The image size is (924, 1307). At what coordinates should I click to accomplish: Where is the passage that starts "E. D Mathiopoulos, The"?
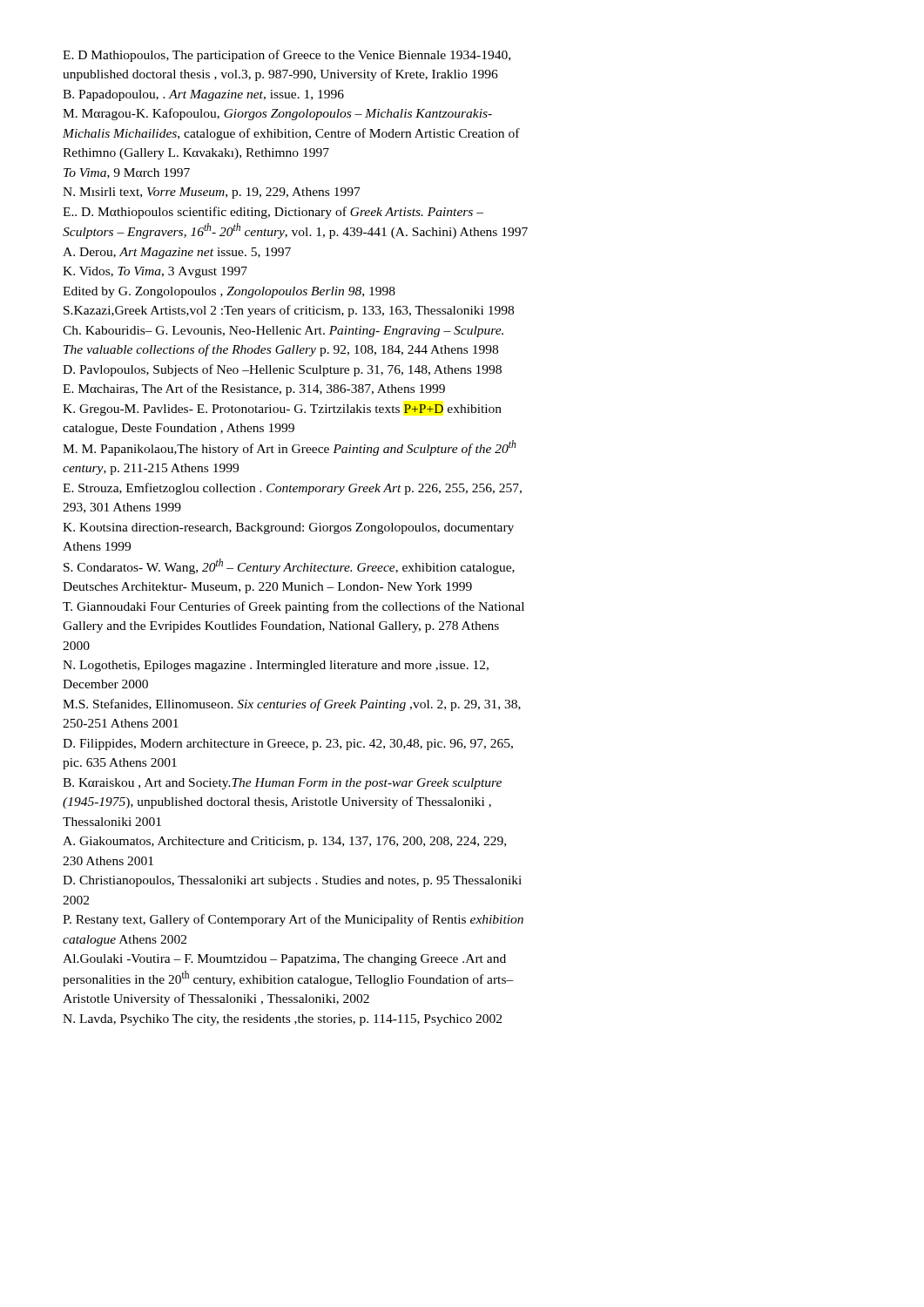287,64
